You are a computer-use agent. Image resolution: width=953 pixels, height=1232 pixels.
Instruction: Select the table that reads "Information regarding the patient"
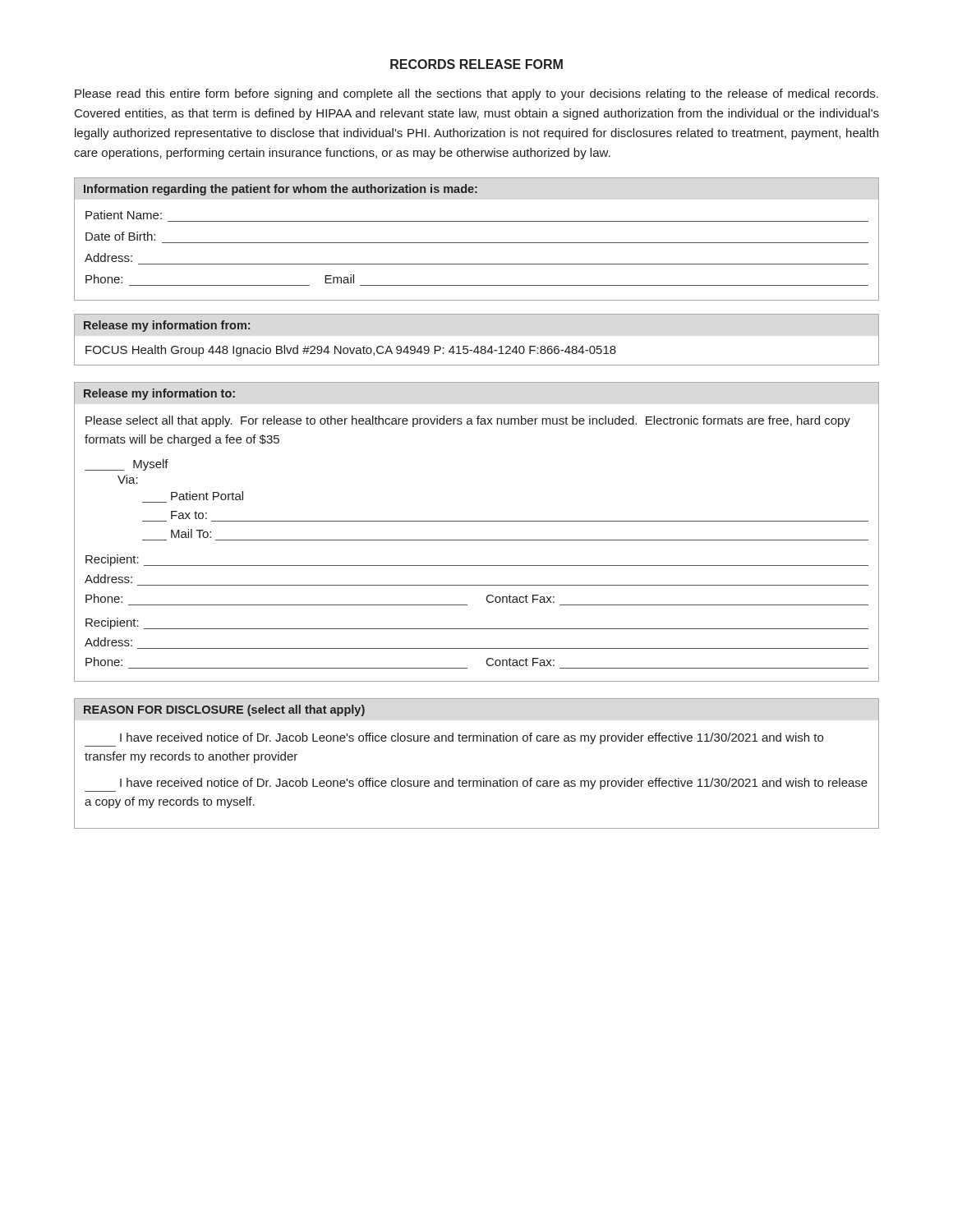click(476, 239)
